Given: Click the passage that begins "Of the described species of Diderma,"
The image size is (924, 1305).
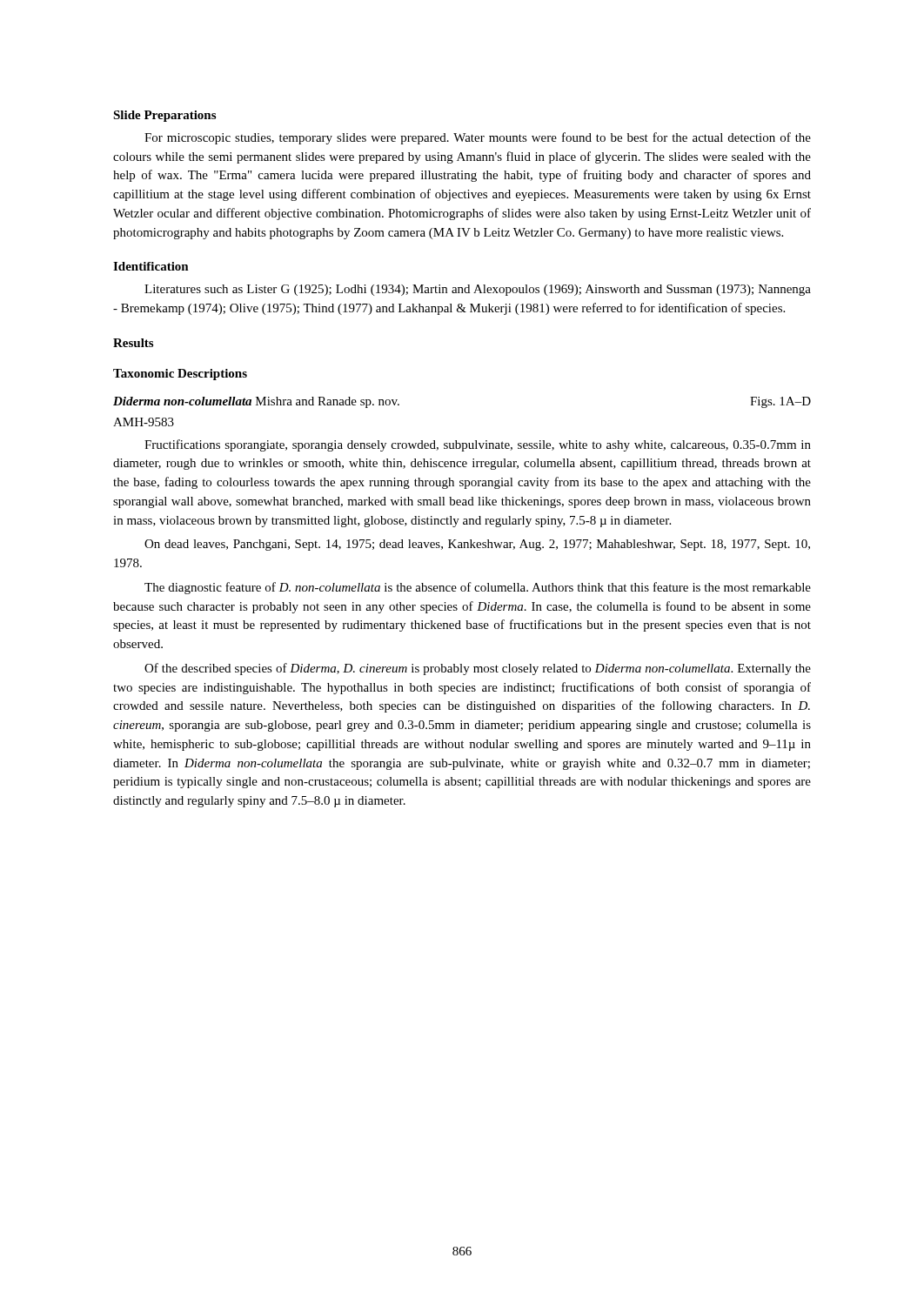Looking at the screenshot, I should (x=462, y=734).
